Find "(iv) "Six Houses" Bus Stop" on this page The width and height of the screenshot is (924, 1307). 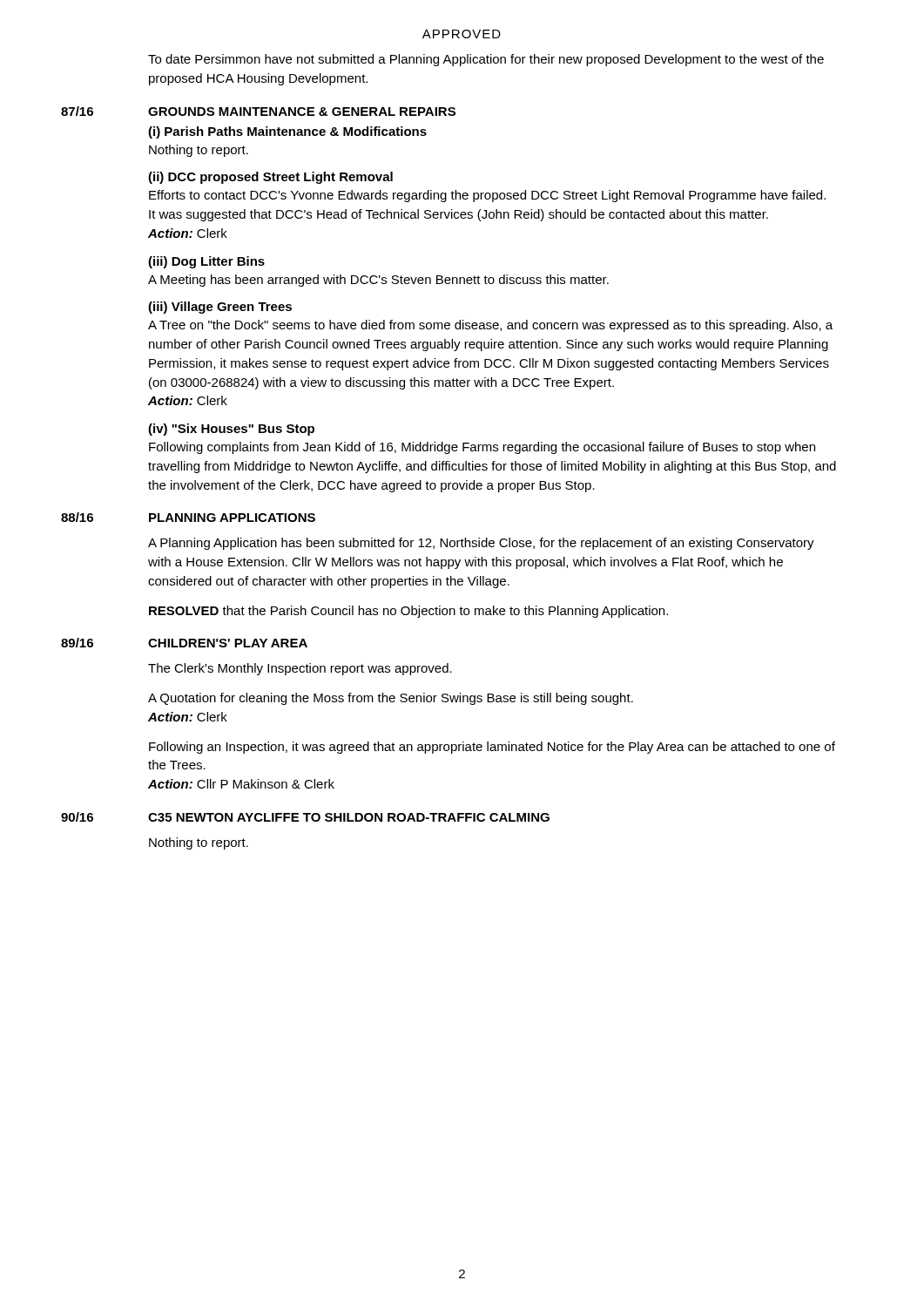click(232, 428)
